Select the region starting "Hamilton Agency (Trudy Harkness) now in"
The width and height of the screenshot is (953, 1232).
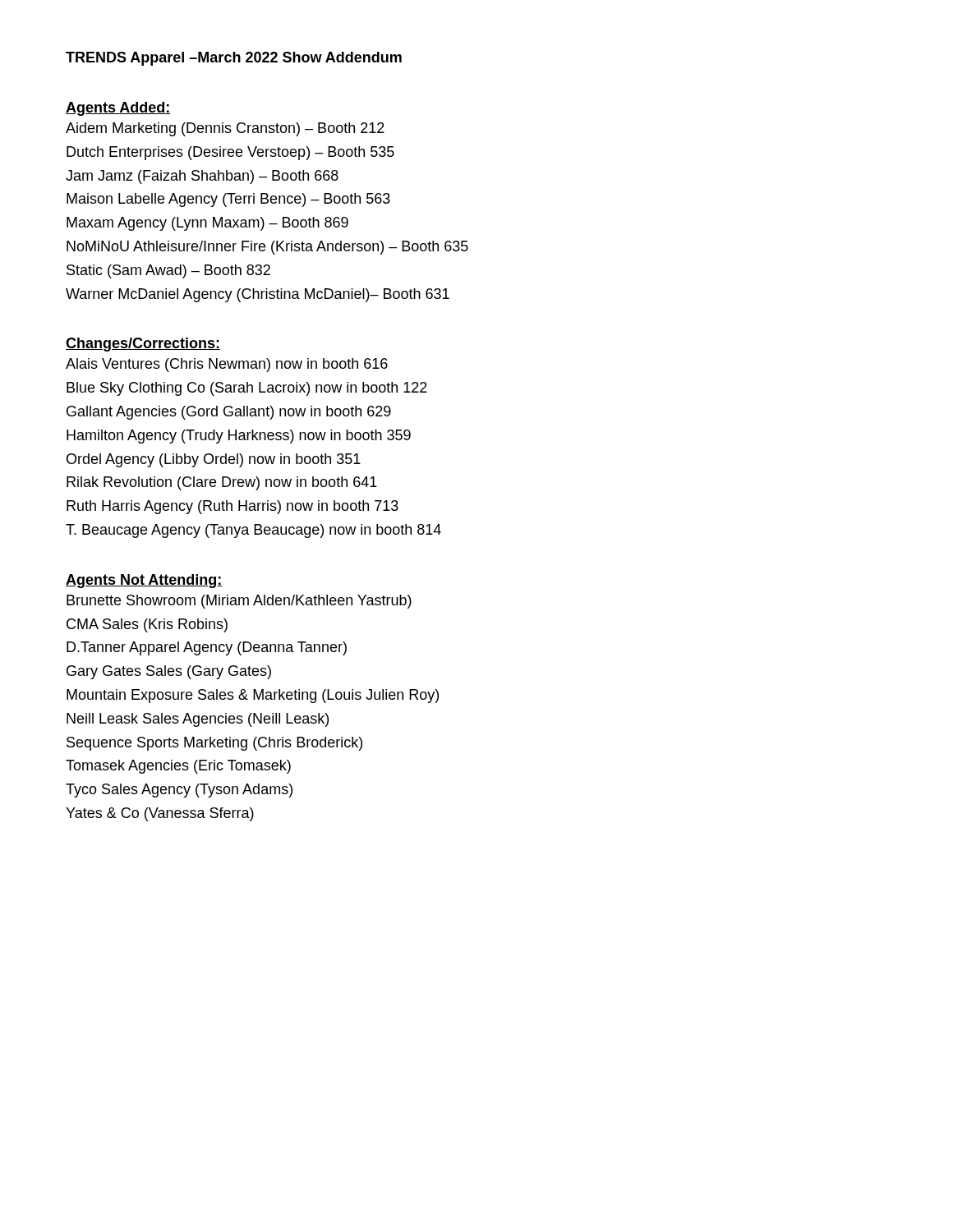[238, 435]
